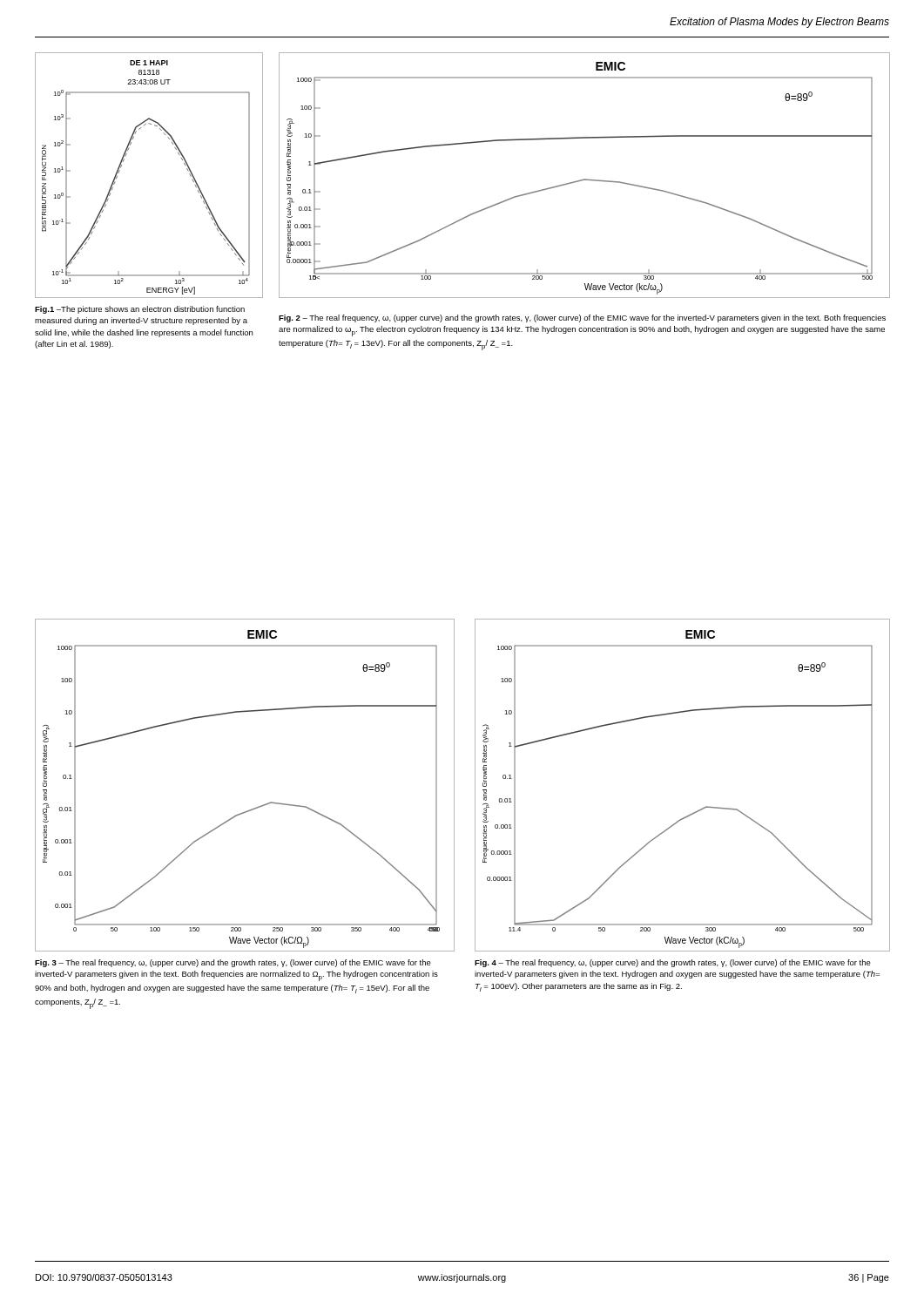Find the text block starting "Fig. 3 – The real"

click(x=236, y=983)
